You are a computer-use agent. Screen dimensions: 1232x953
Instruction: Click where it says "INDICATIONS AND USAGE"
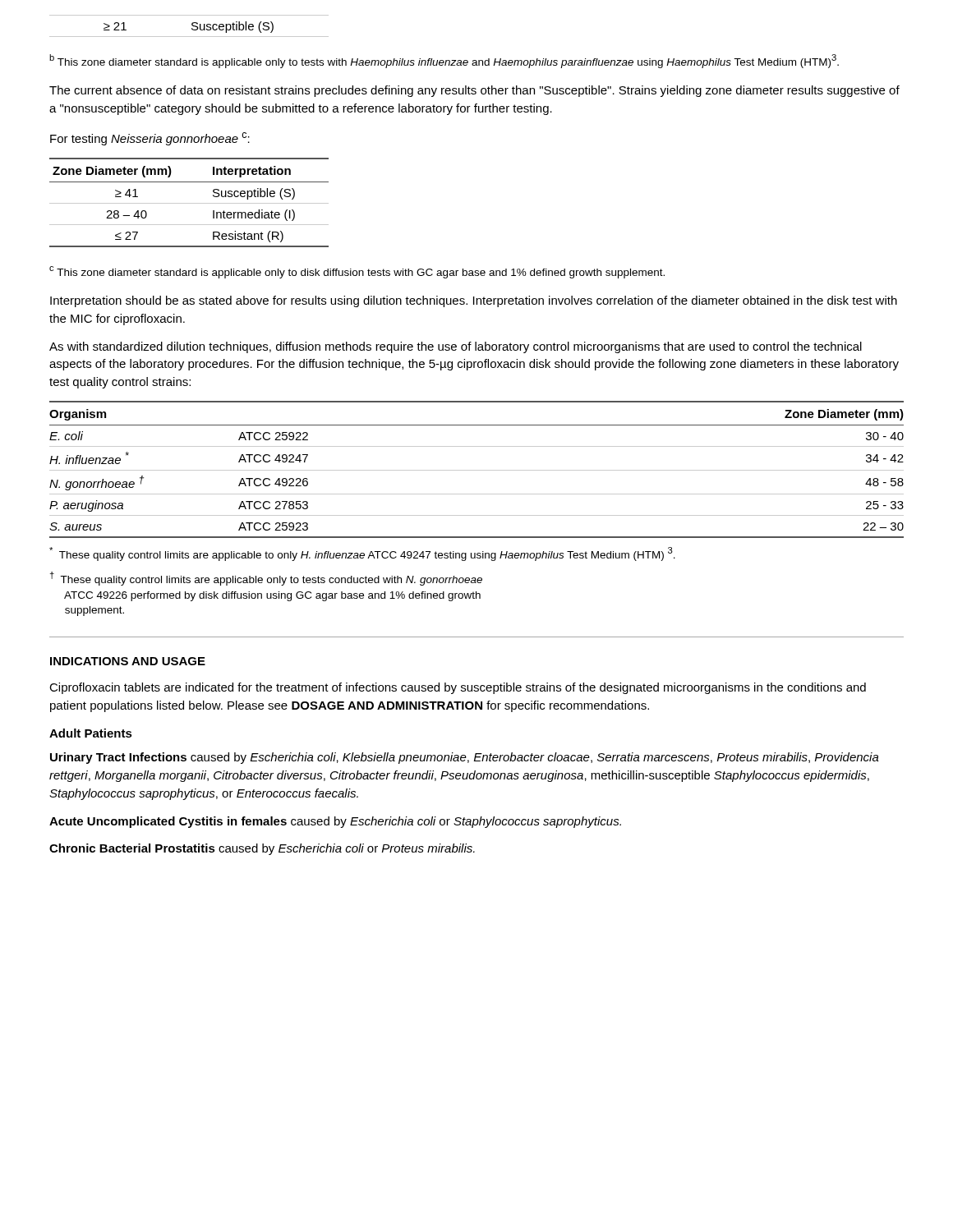tap(128, 661)
